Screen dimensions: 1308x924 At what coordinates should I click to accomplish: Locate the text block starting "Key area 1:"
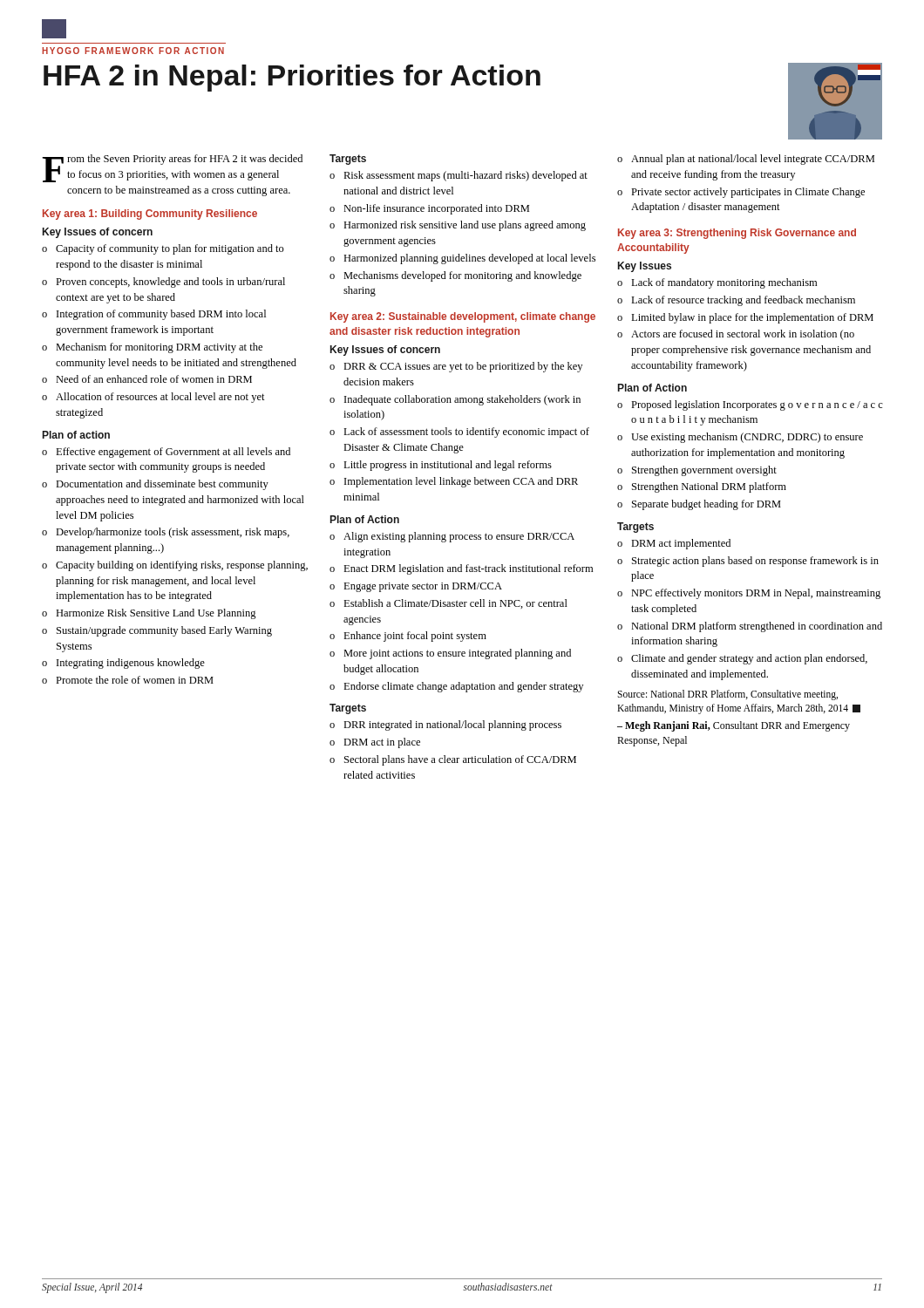tap(150, 214)
